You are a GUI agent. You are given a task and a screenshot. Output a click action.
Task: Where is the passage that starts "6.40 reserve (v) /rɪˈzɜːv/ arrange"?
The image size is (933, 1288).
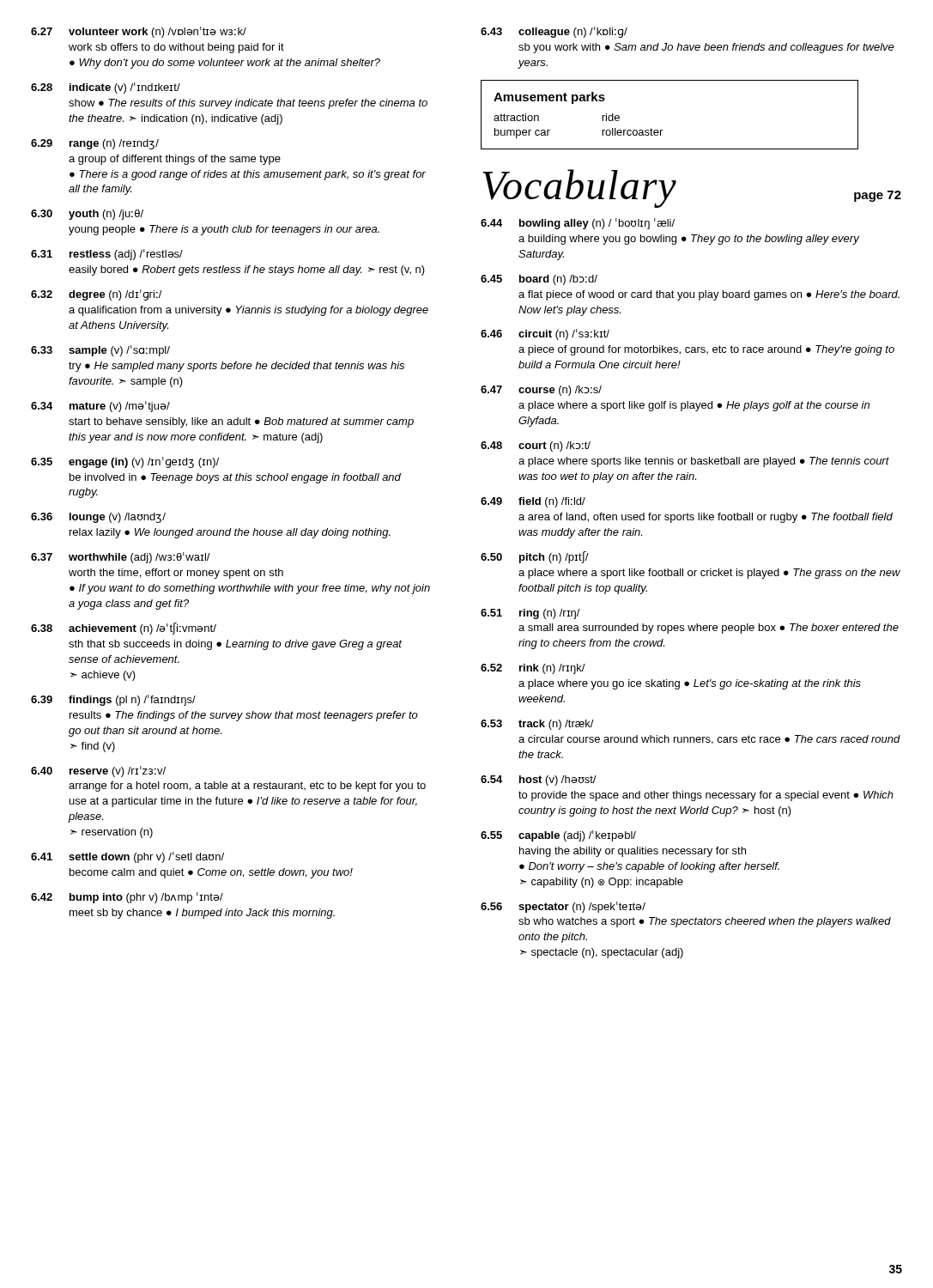(x=232, y=801)
